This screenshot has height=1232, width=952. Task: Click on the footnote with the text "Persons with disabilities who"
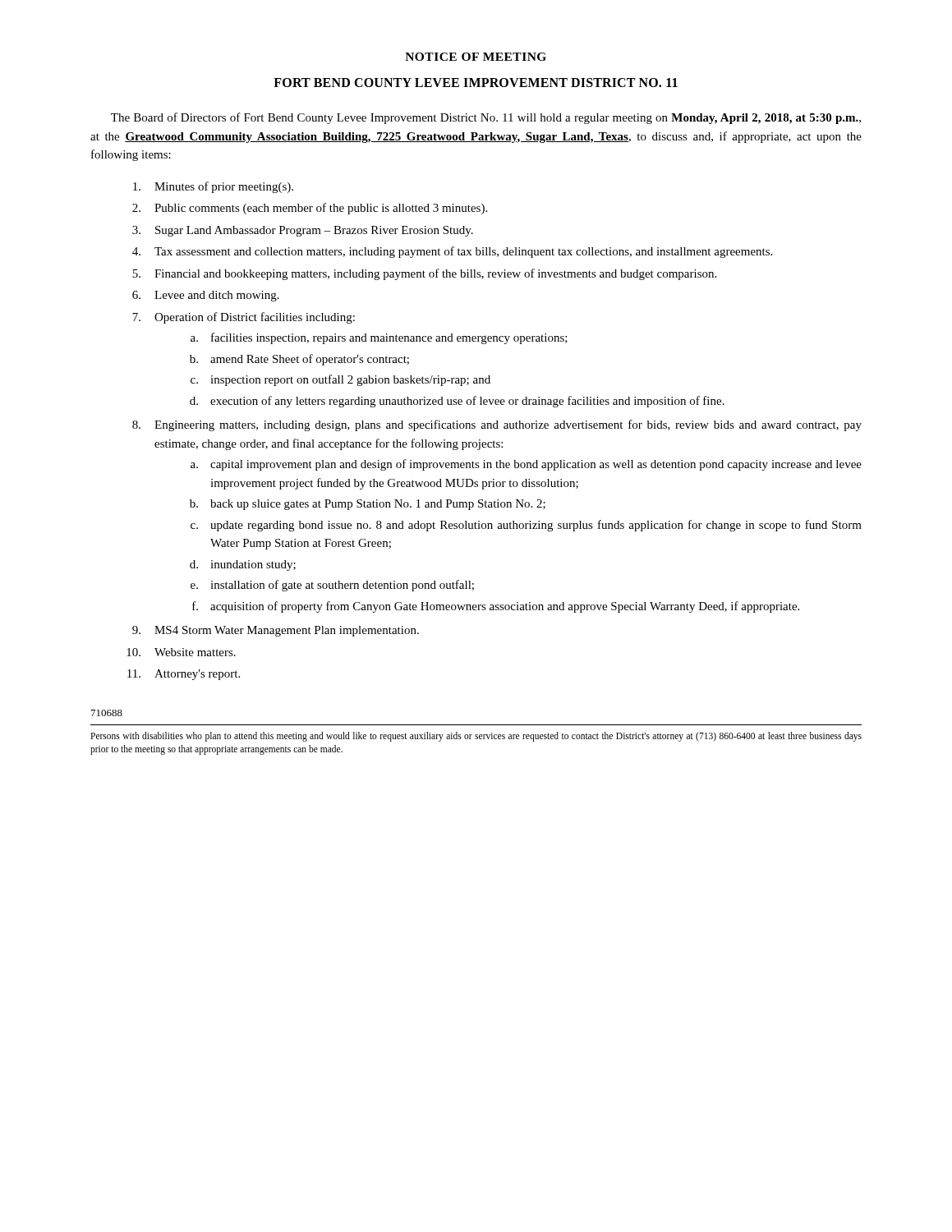tap(476, 742)
